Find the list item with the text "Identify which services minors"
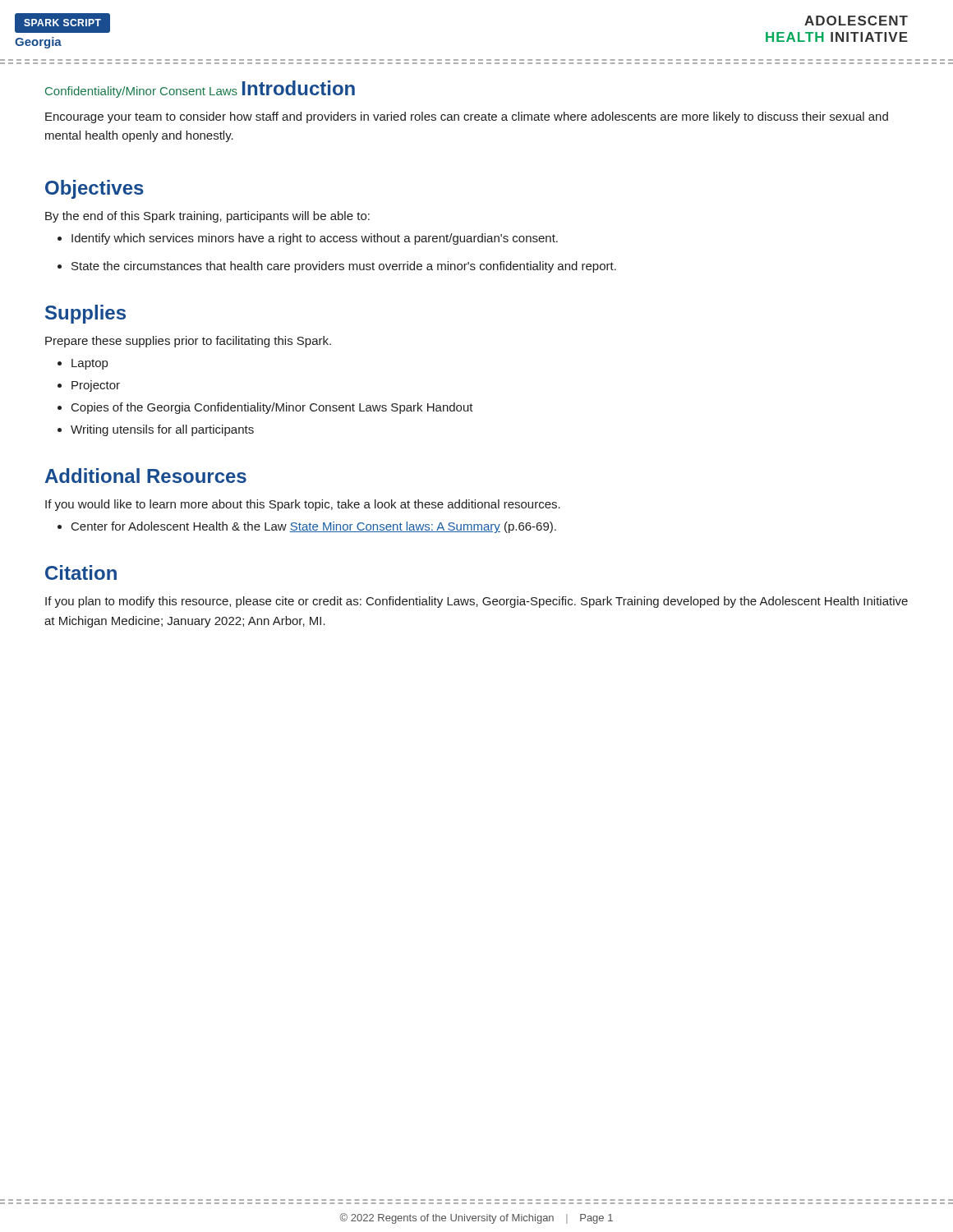The height and width of the screenshot is (1232, 953). (x=476, y=238)
